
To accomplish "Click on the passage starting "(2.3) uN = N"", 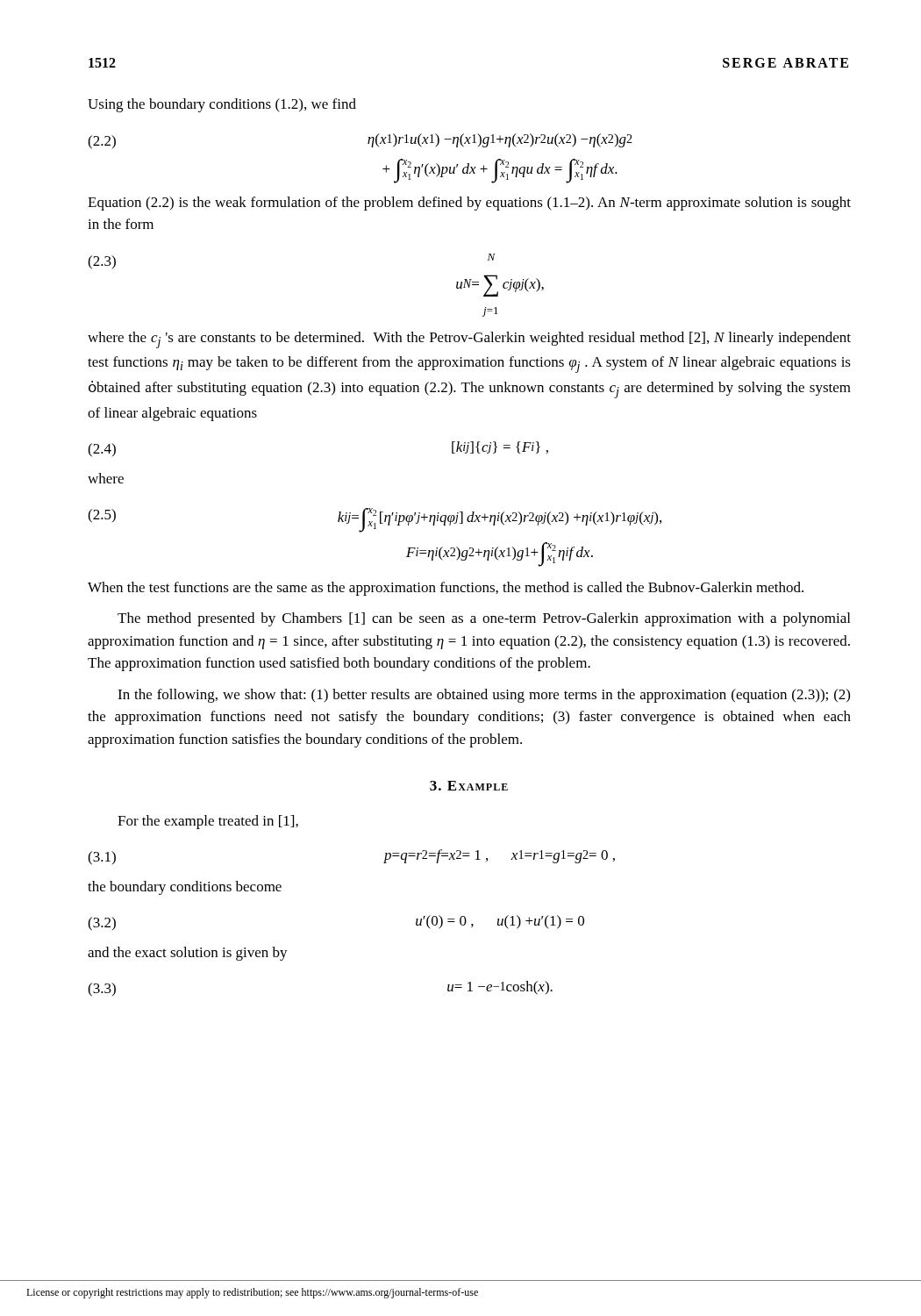I will [x=469, y=284].
